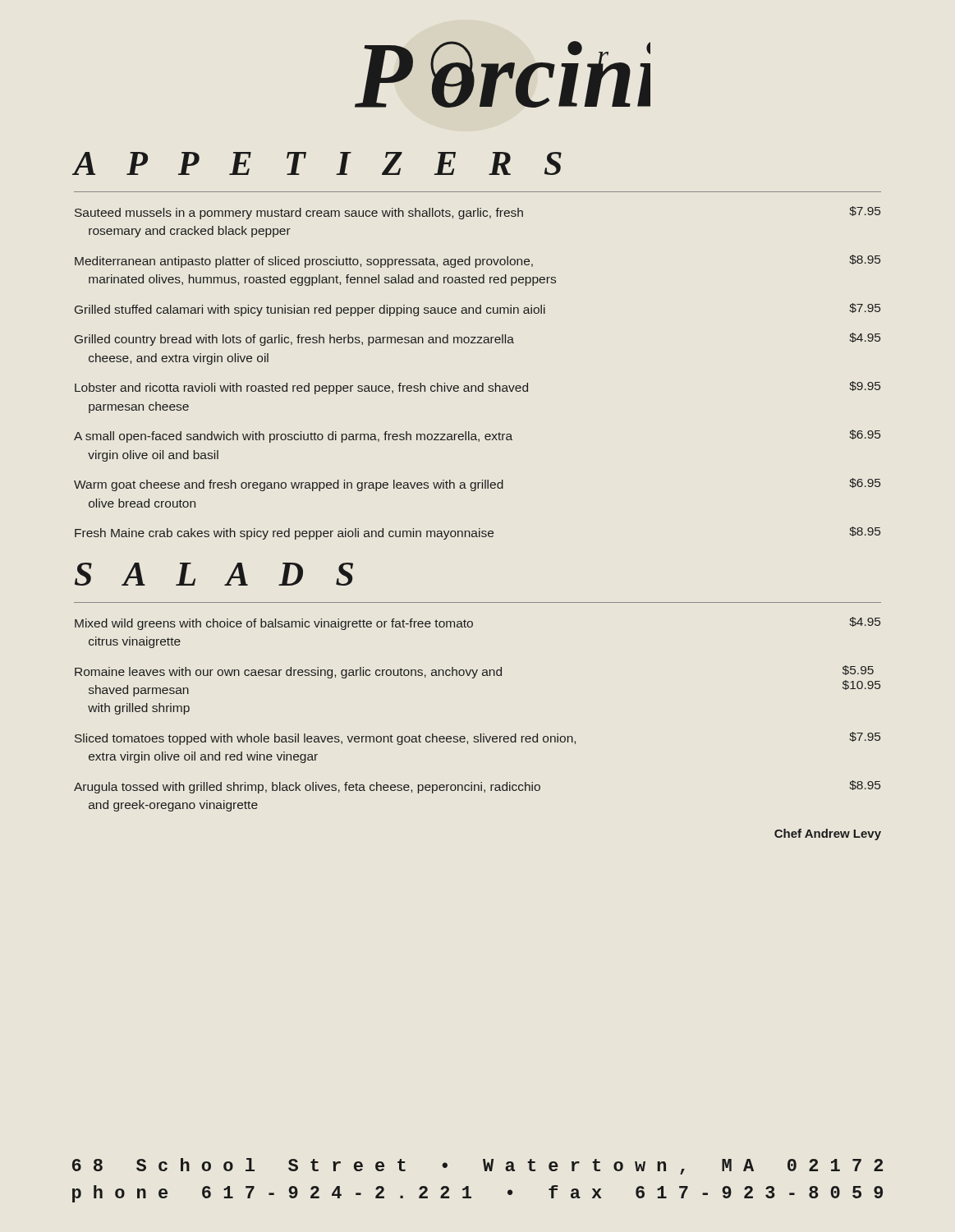Select the text block starting "Lobster and ricotta ravioli with roasted"
Image resolution: width=955 pixels, height=1232 pixels.
(x=478, y=397)
